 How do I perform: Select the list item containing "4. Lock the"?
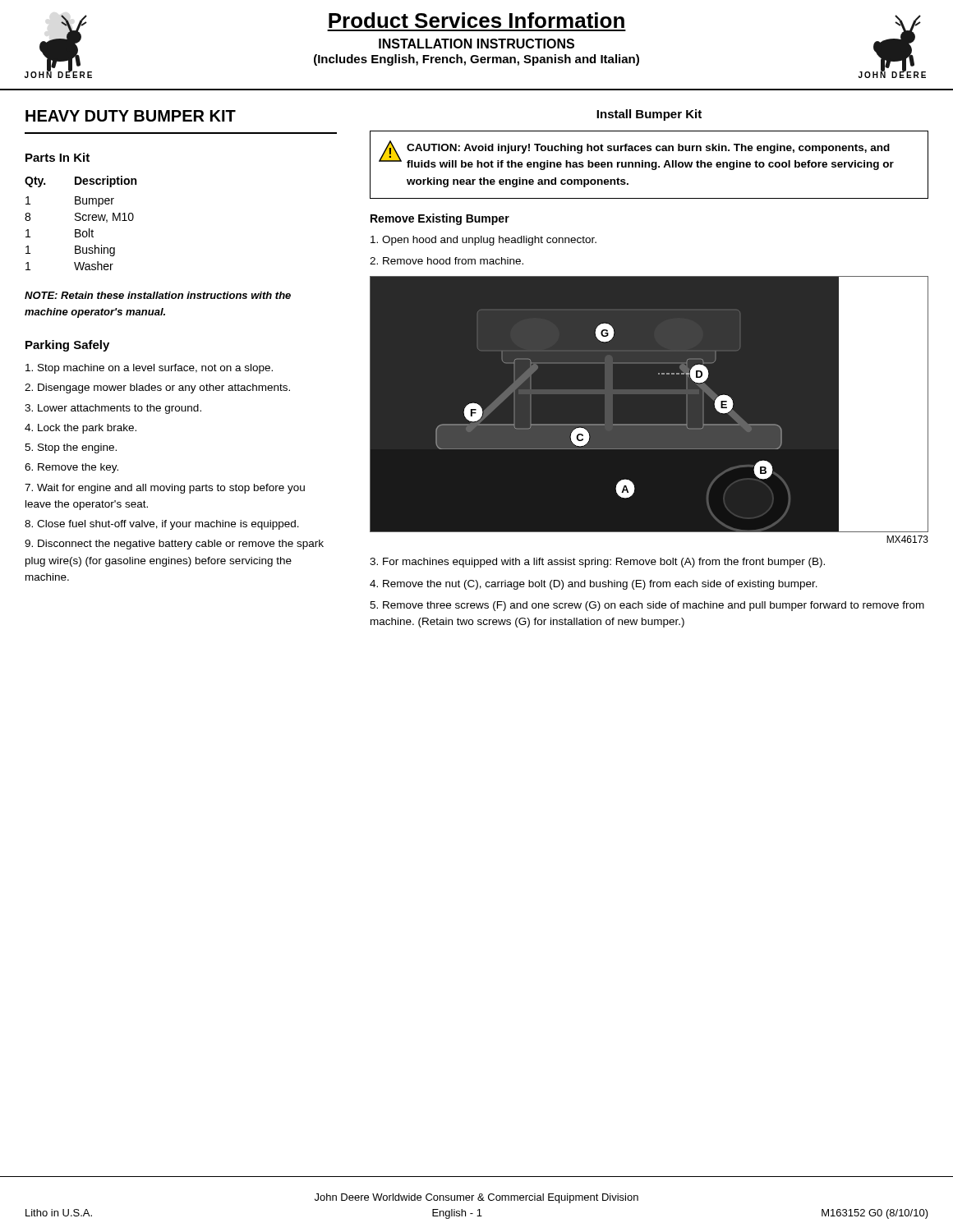tap(81, 427)
